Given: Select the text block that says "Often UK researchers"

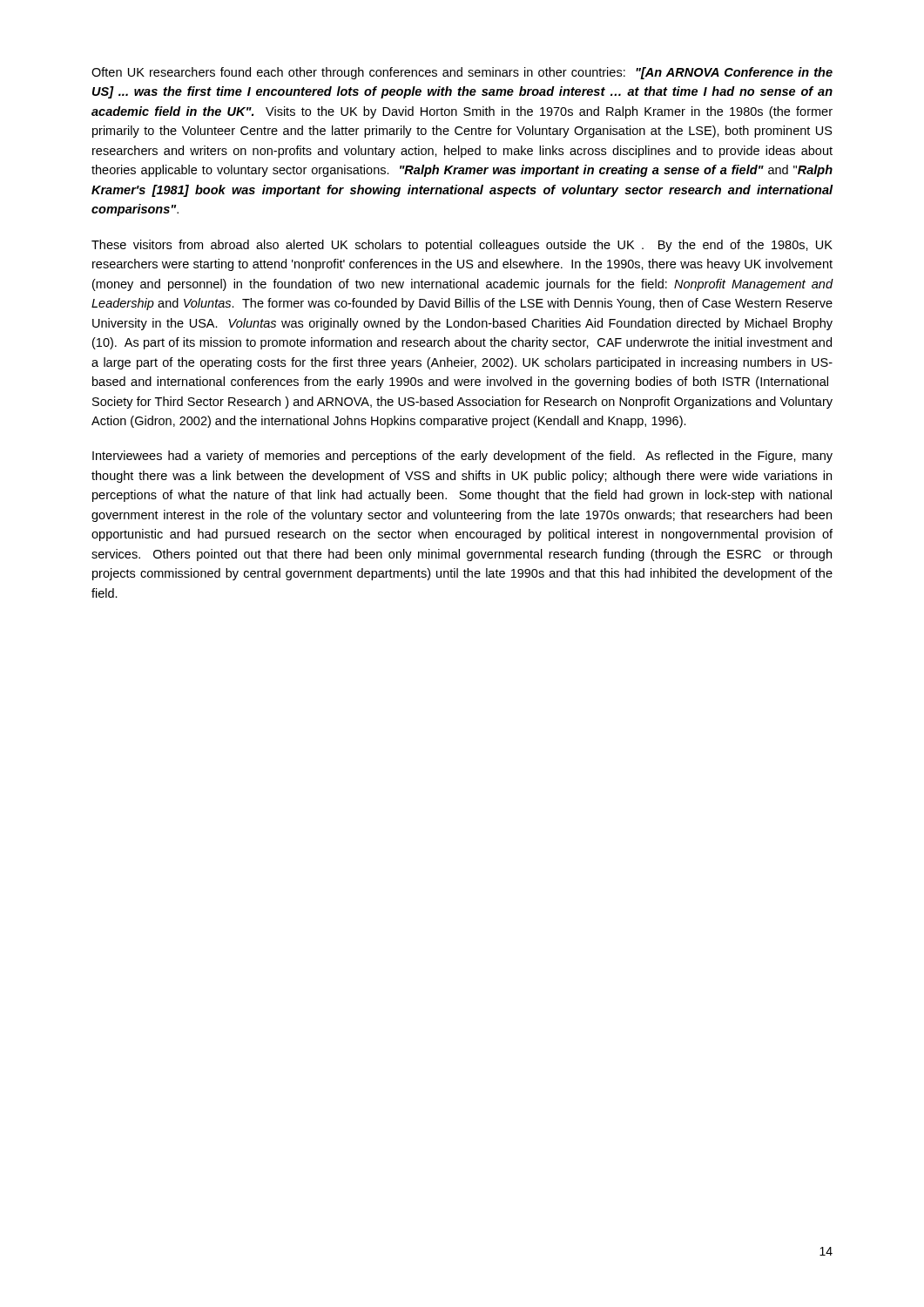Looking at the screenshot, I should tap(462, 141).
